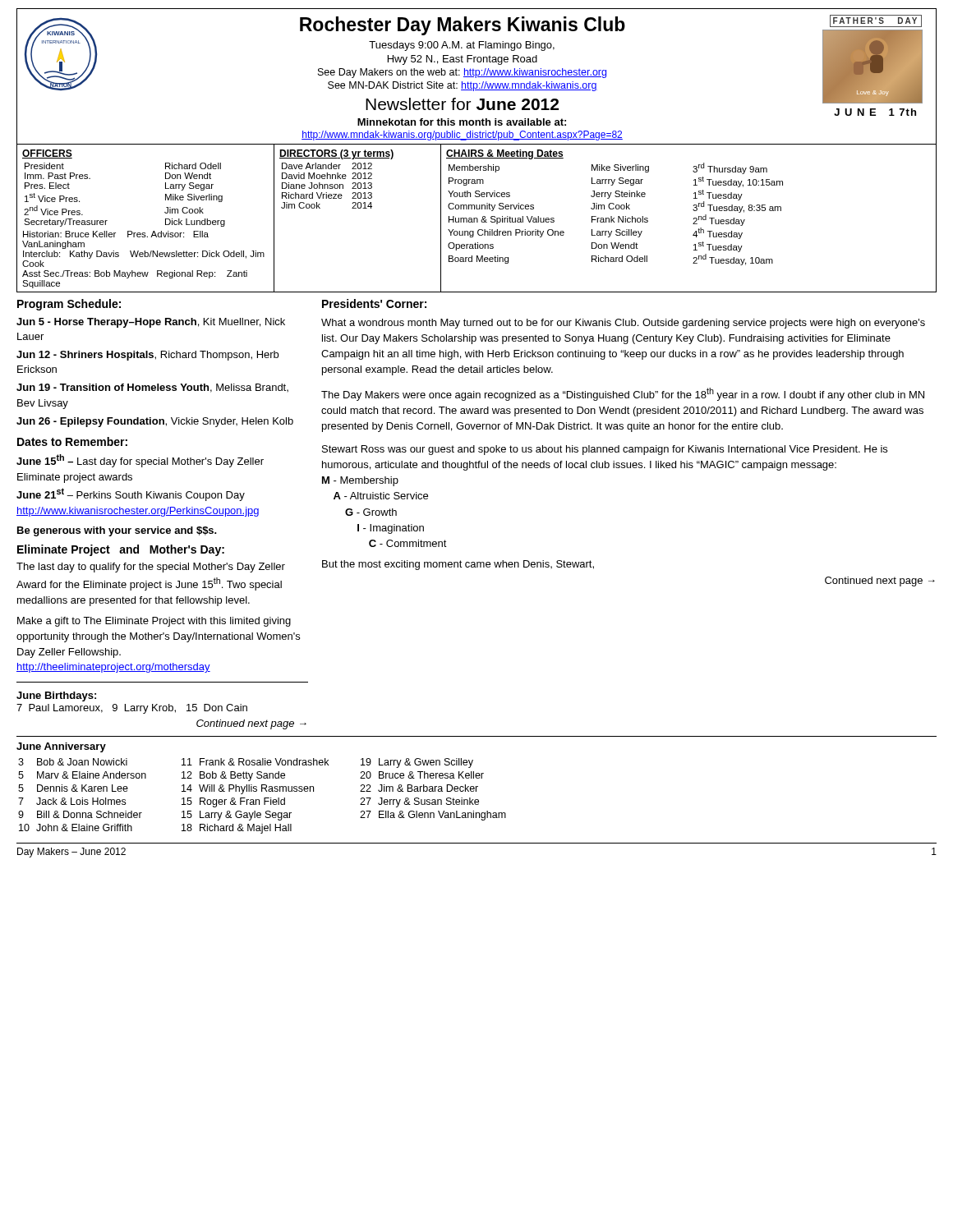Click on the text block that says "What a wondrous month"

623,346
